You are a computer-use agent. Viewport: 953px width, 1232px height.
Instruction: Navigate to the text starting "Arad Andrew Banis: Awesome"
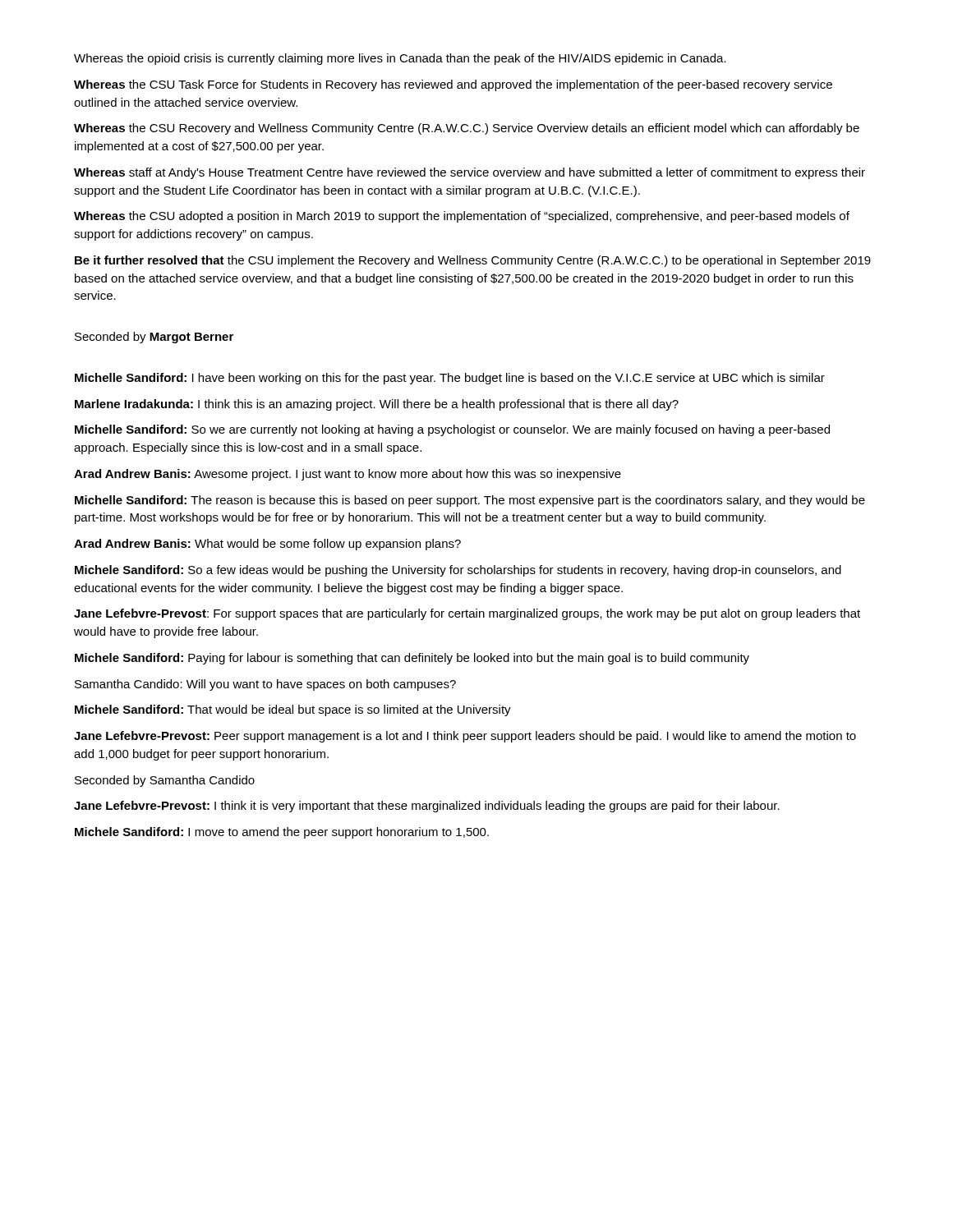point(348,473)
